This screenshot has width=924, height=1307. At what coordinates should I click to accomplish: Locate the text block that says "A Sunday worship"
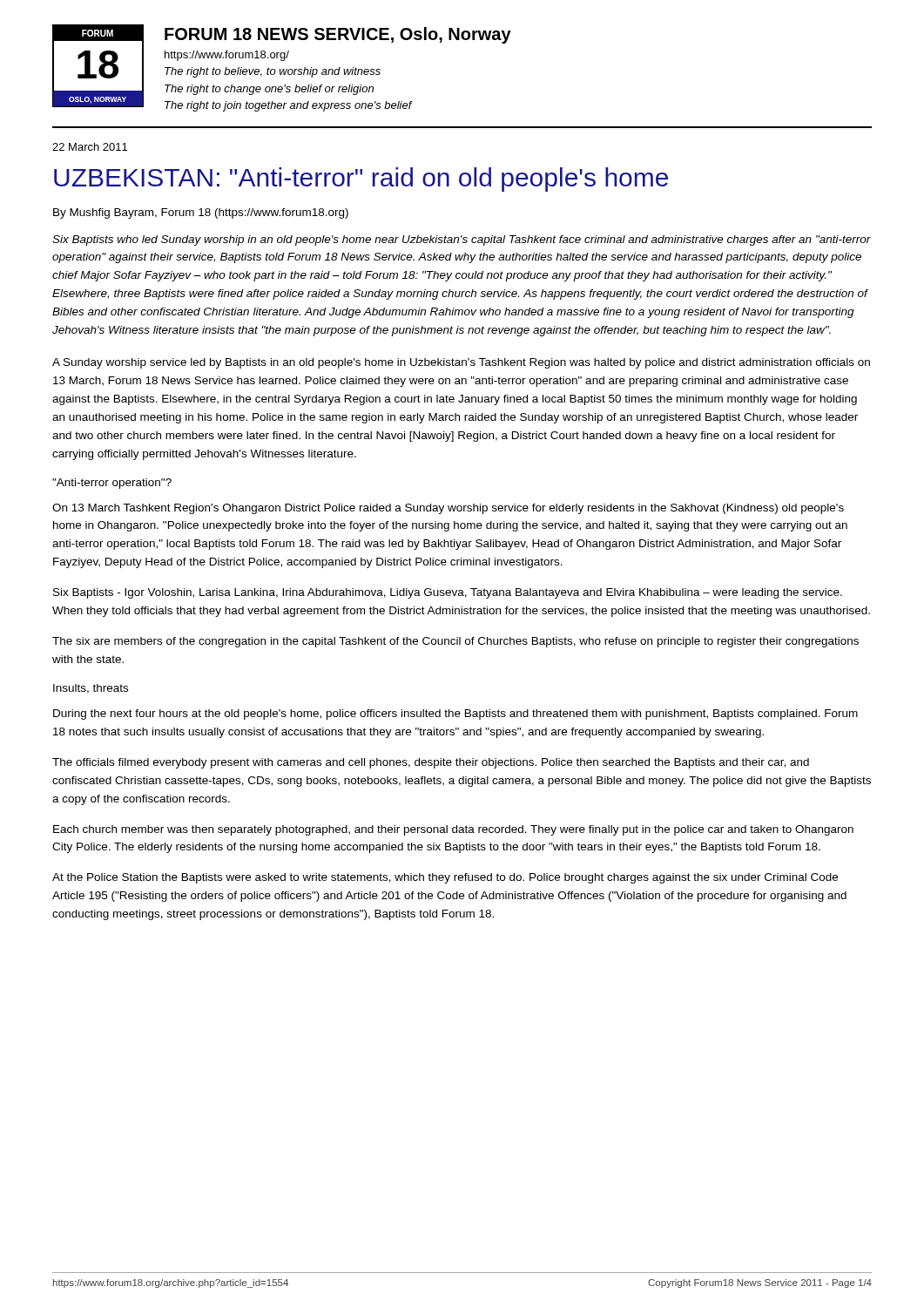[461, 408]
